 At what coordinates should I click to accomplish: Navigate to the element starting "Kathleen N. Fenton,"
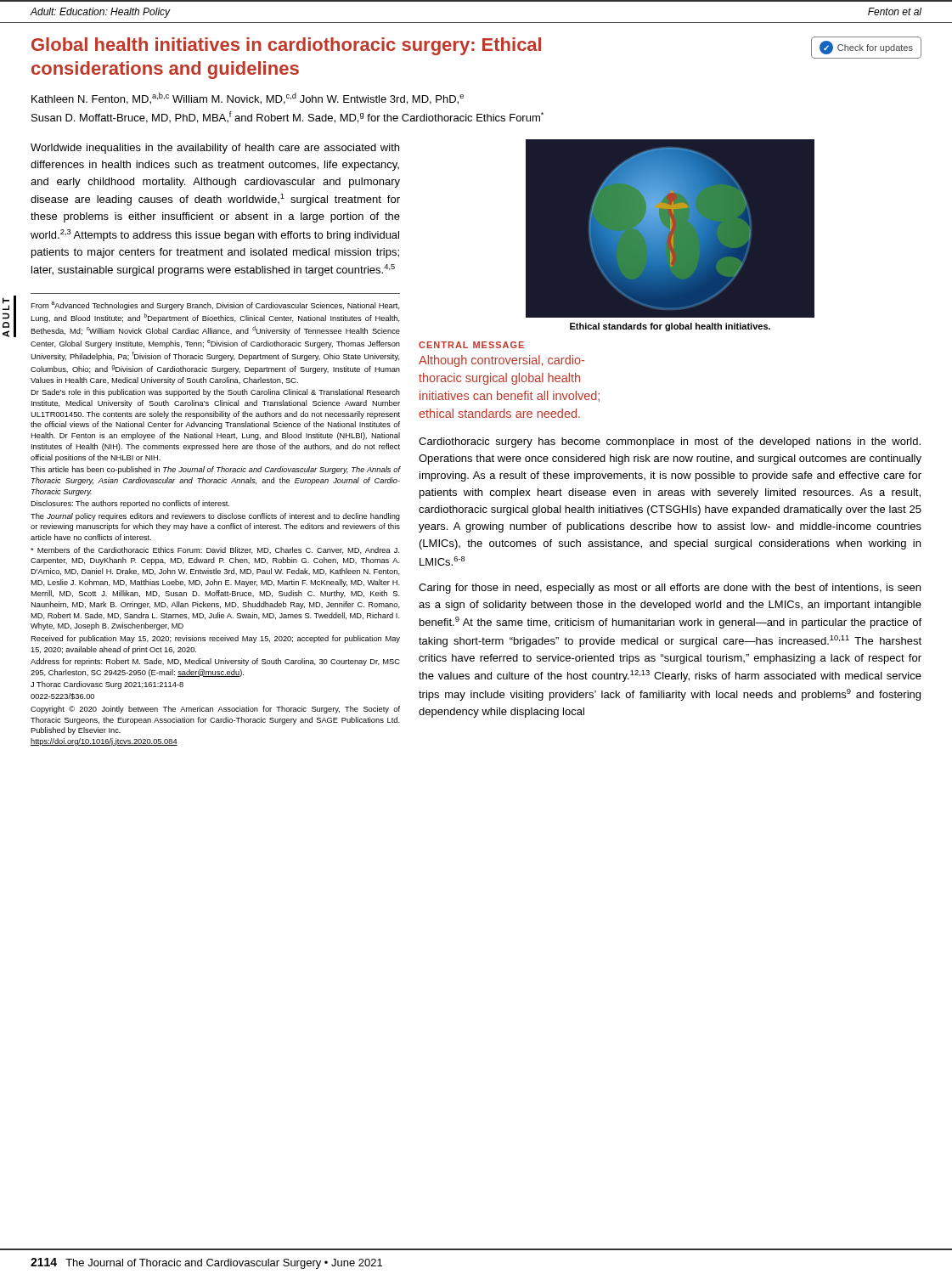[287, 108]
